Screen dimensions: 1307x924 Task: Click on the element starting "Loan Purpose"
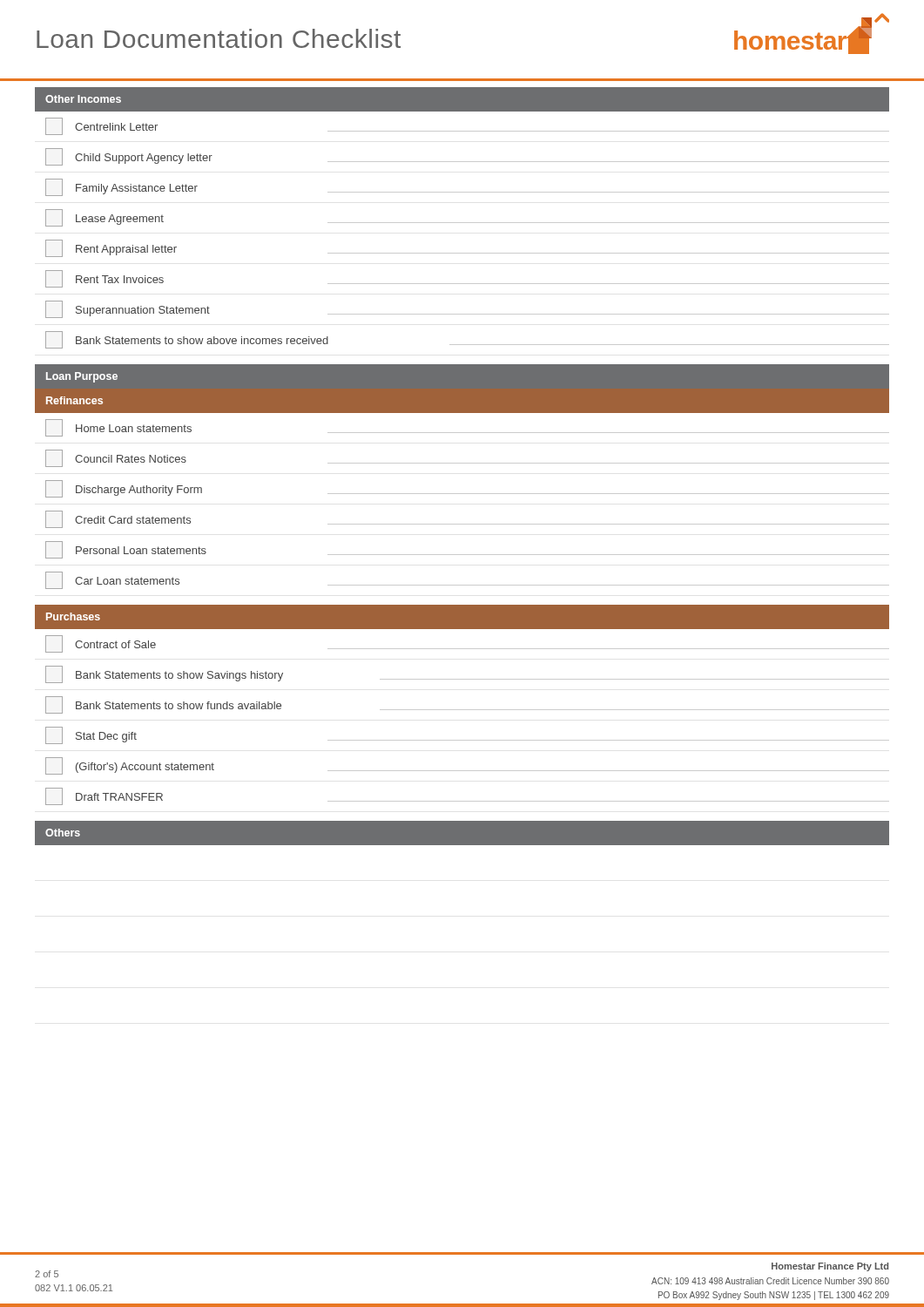[x=82, y=376]
